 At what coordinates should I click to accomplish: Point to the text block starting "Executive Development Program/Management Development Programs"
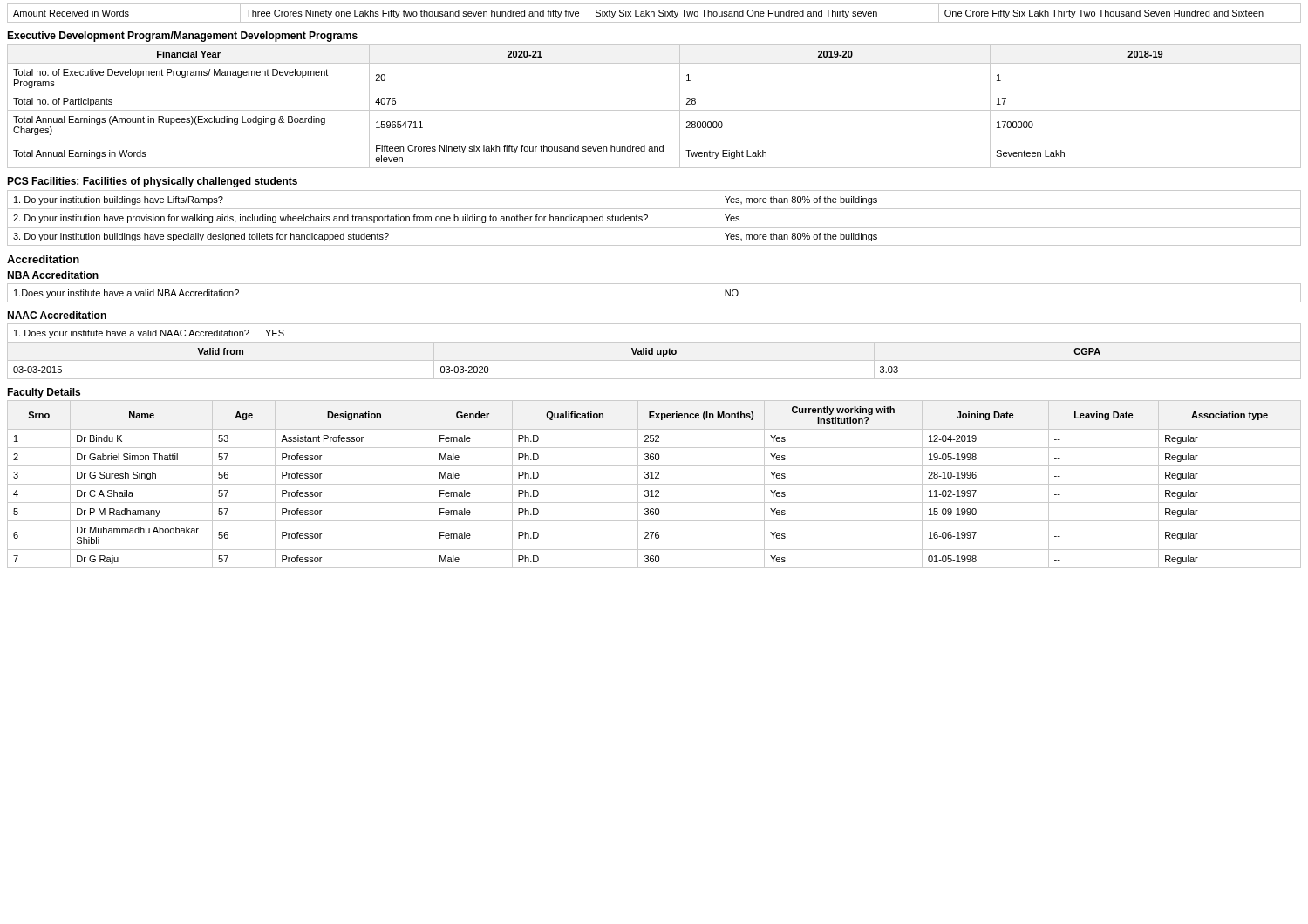(x=182, y=36)
